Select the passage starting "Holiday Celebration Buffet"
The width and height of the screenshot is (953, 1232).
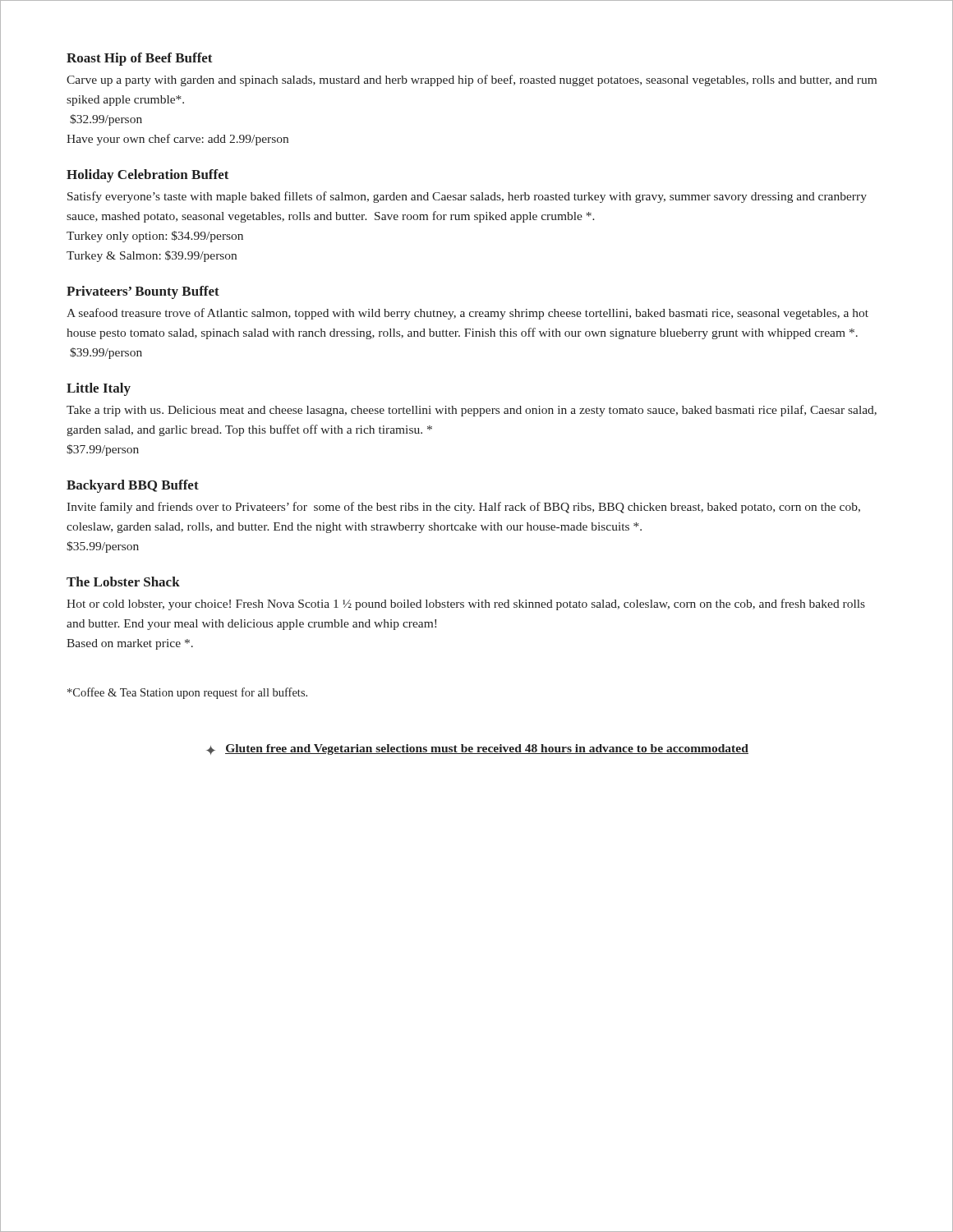(148, 175)
